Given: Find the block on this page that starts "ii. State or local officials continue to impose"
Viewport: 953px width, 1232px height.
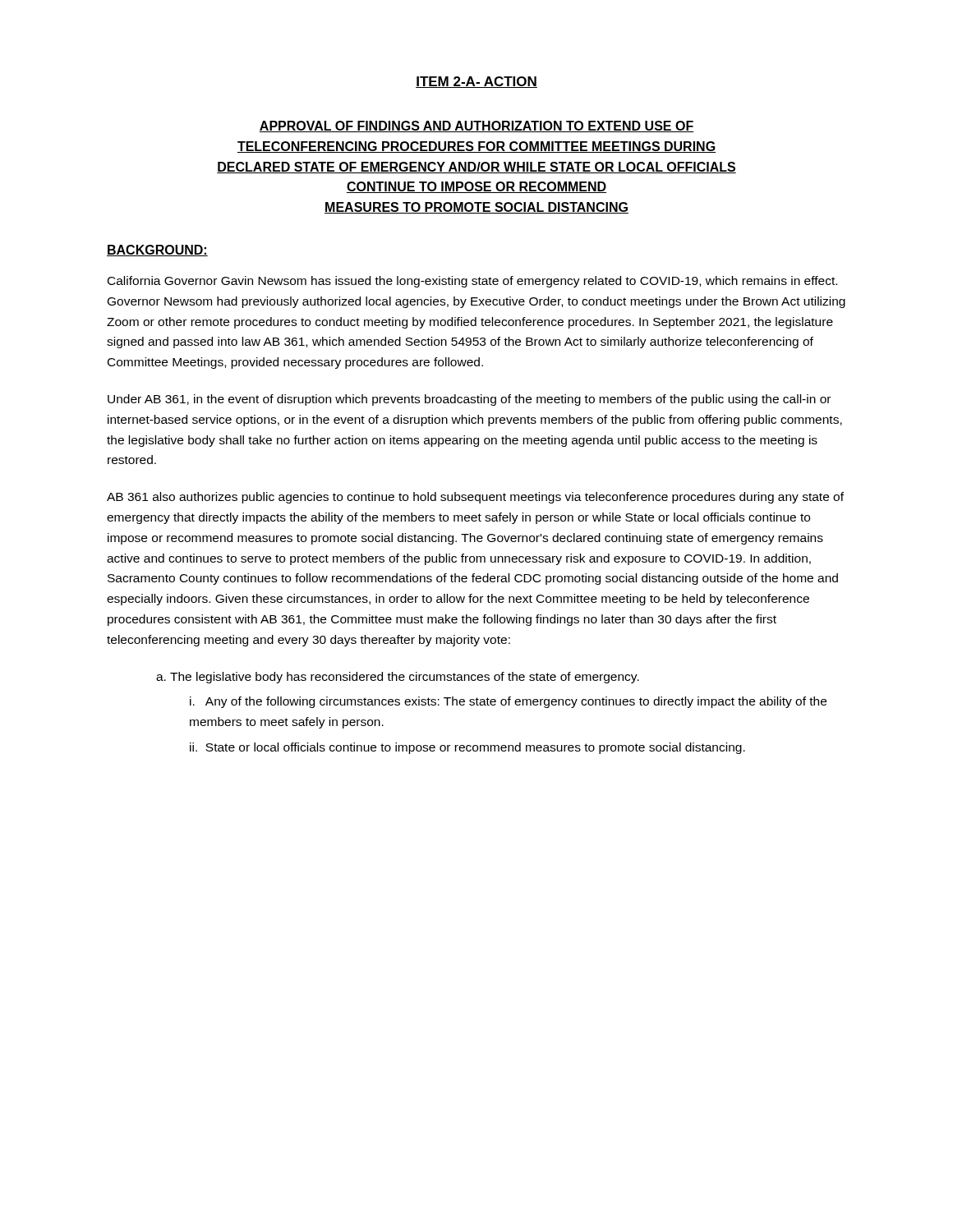Looking at the screenshot, I should [467, 747].
